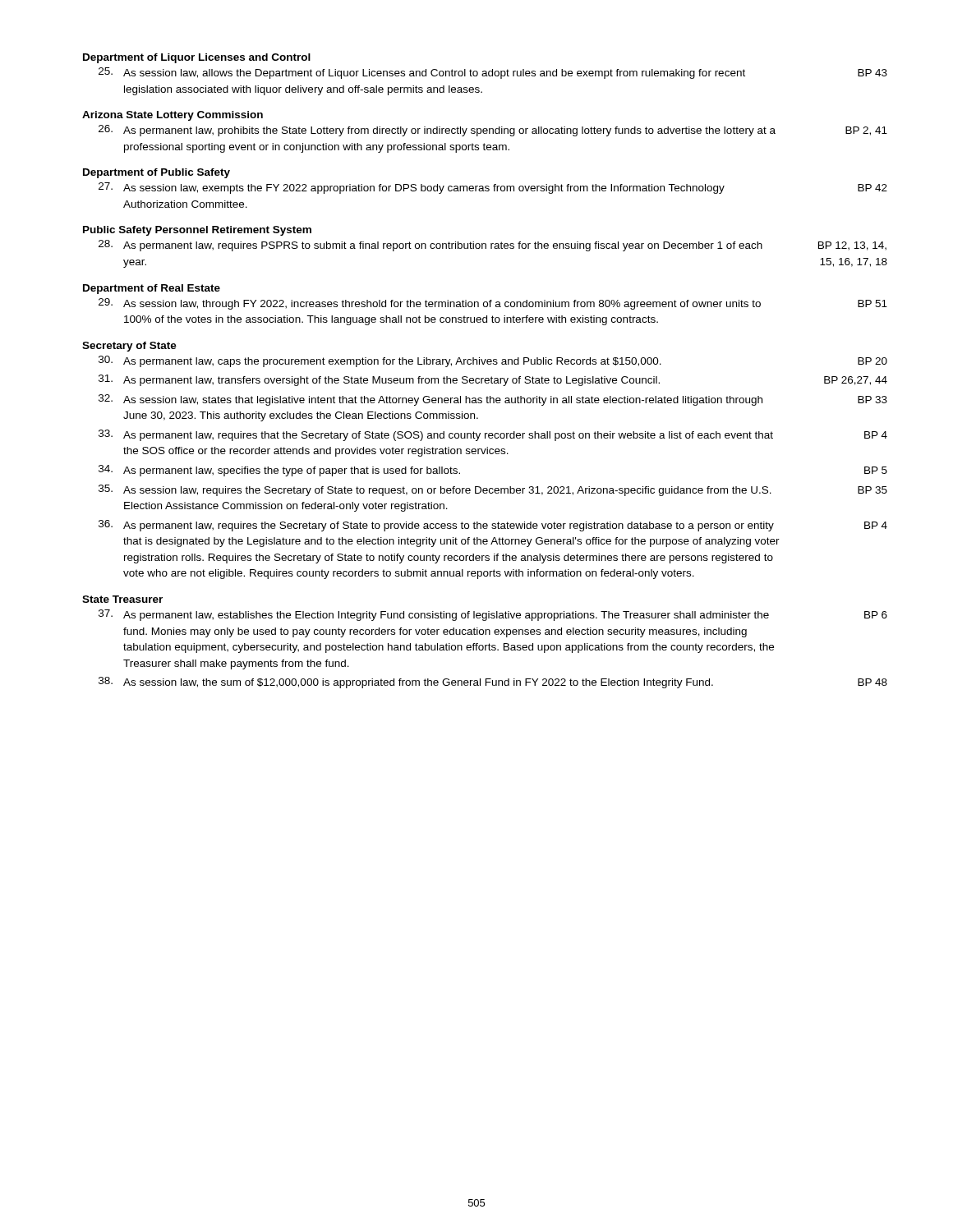Find the element starting "37. As permanent law, establishes the"

click(485, 639)
